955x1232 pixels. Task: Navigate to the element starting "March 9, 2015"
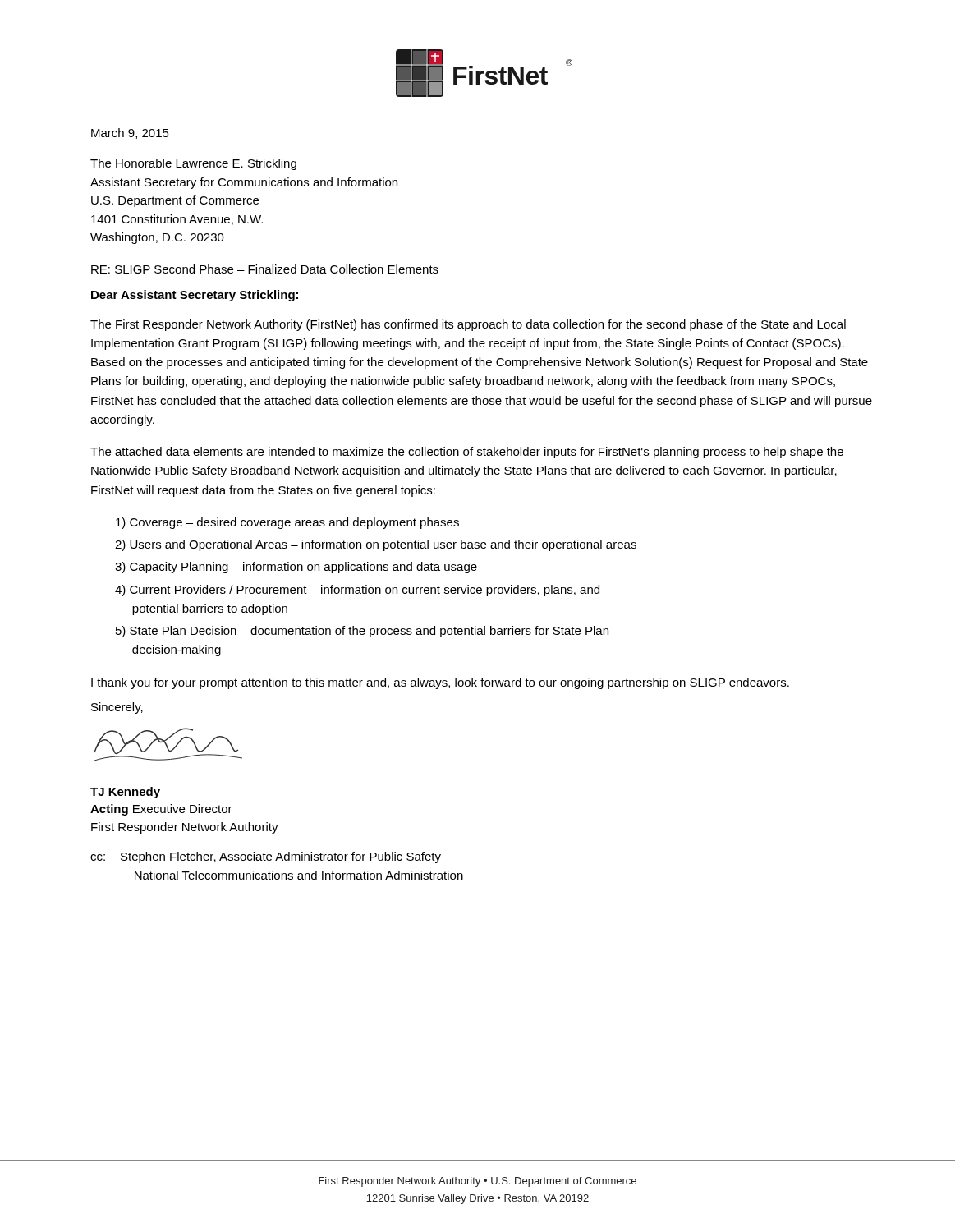click(x=130, y=133)
